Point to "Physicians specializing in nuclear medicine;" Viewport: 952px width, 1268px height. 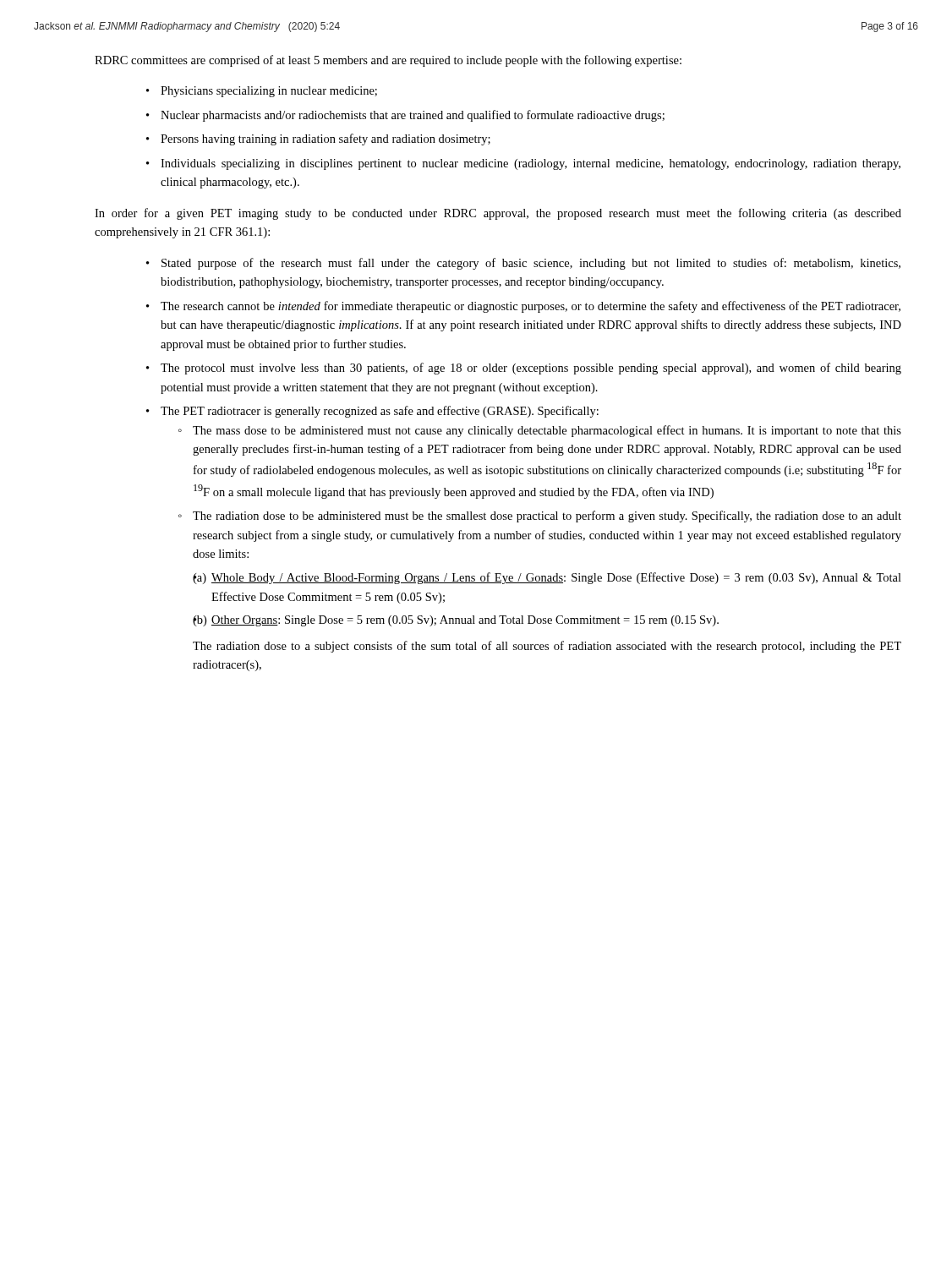tap(269, 91)
